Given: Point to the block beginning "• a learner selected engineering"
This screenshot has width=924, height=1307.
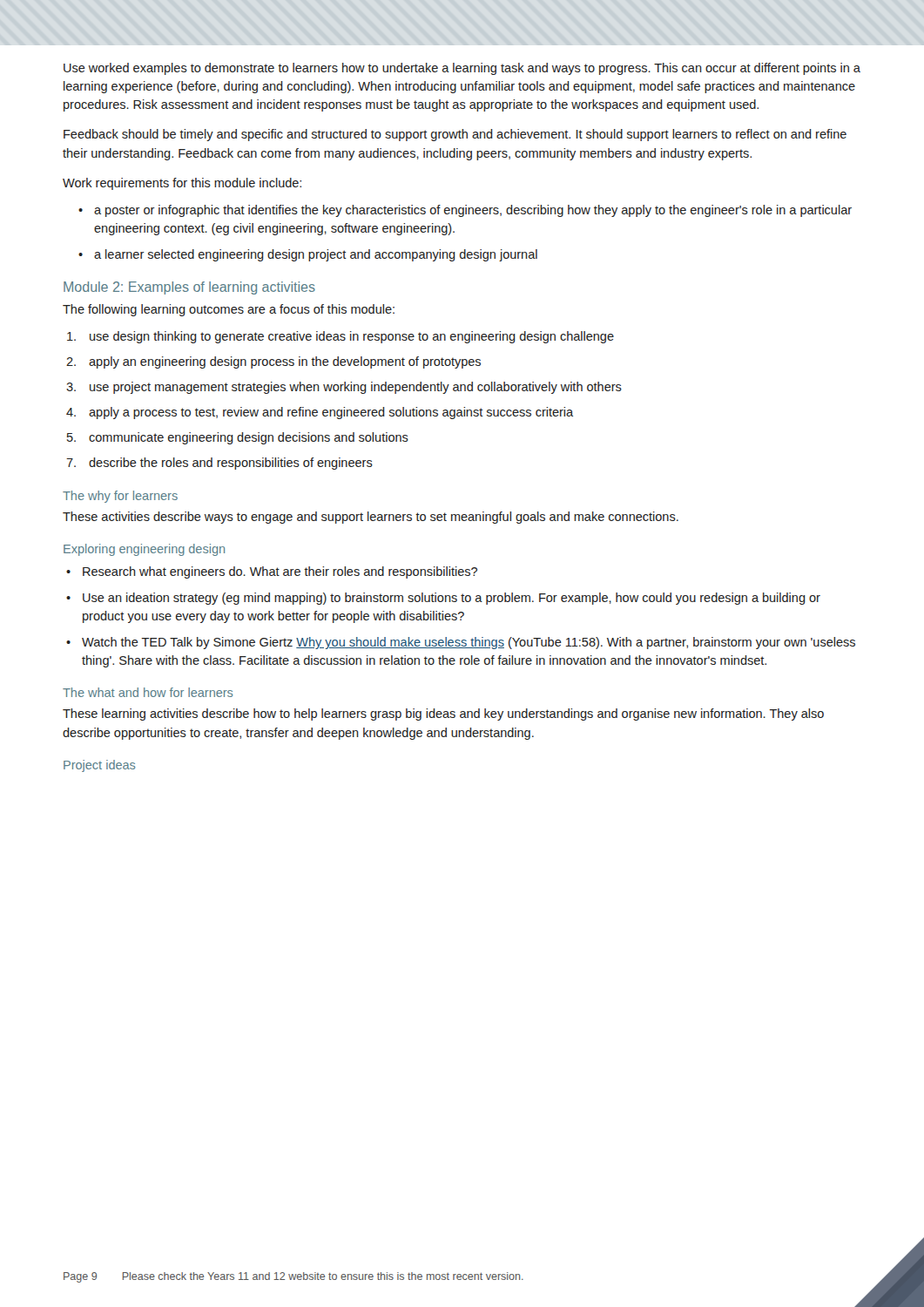Looking at the screenshot, I should pyautogui.click(x=308, y=255).
